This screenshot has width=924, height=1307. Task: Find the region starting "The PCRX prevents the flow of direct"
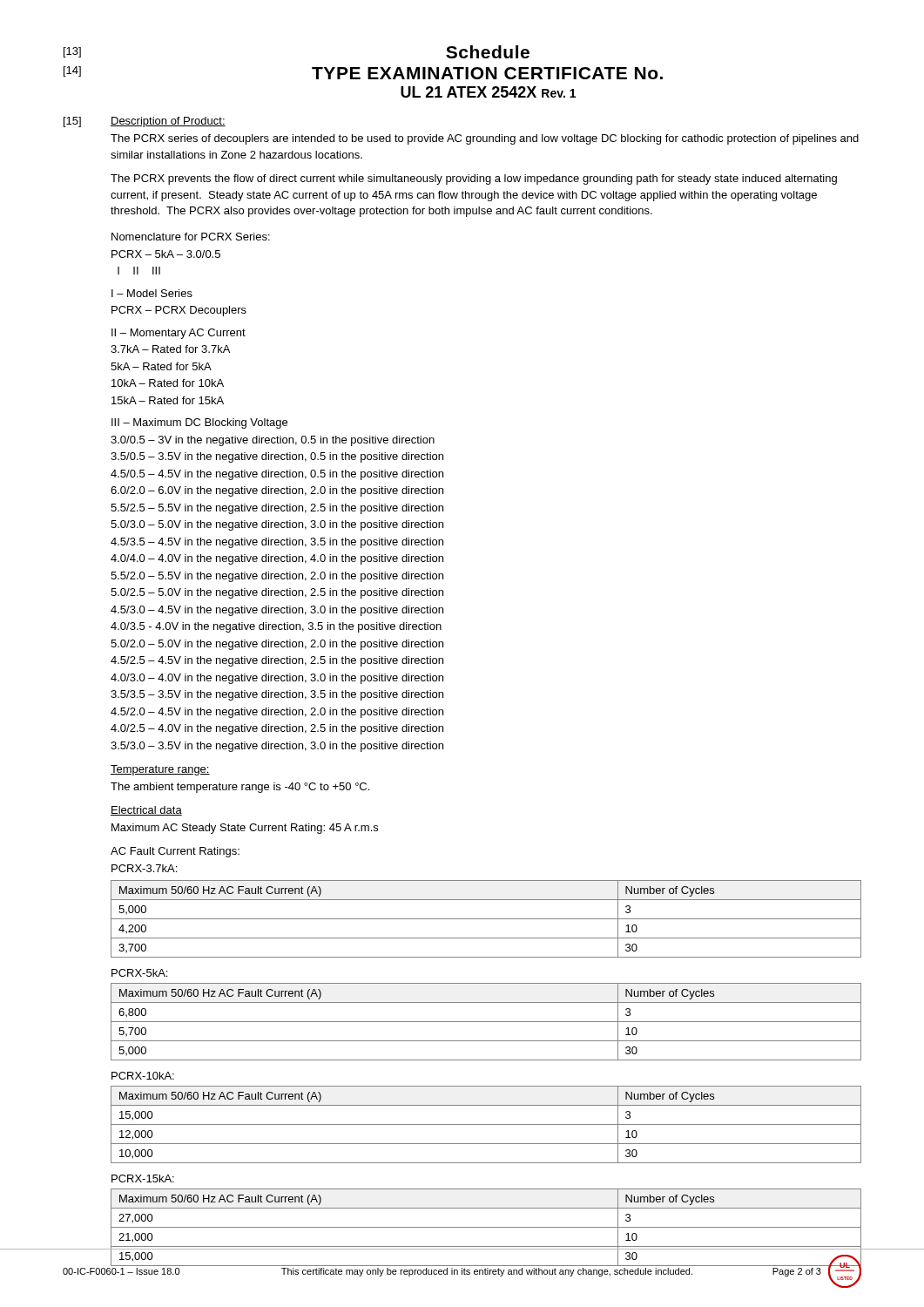pos(474,194)
